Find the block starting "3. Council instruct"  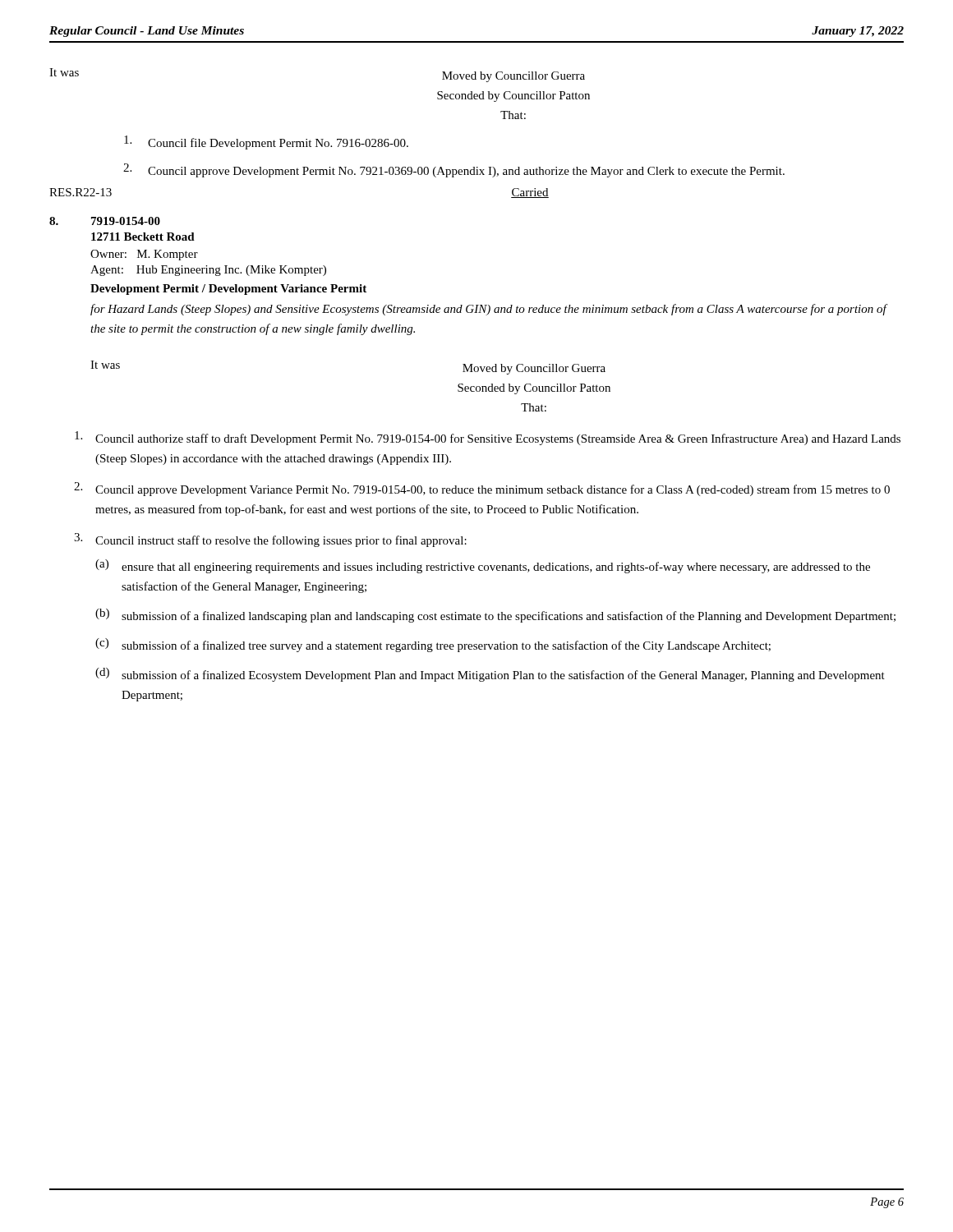270,540
